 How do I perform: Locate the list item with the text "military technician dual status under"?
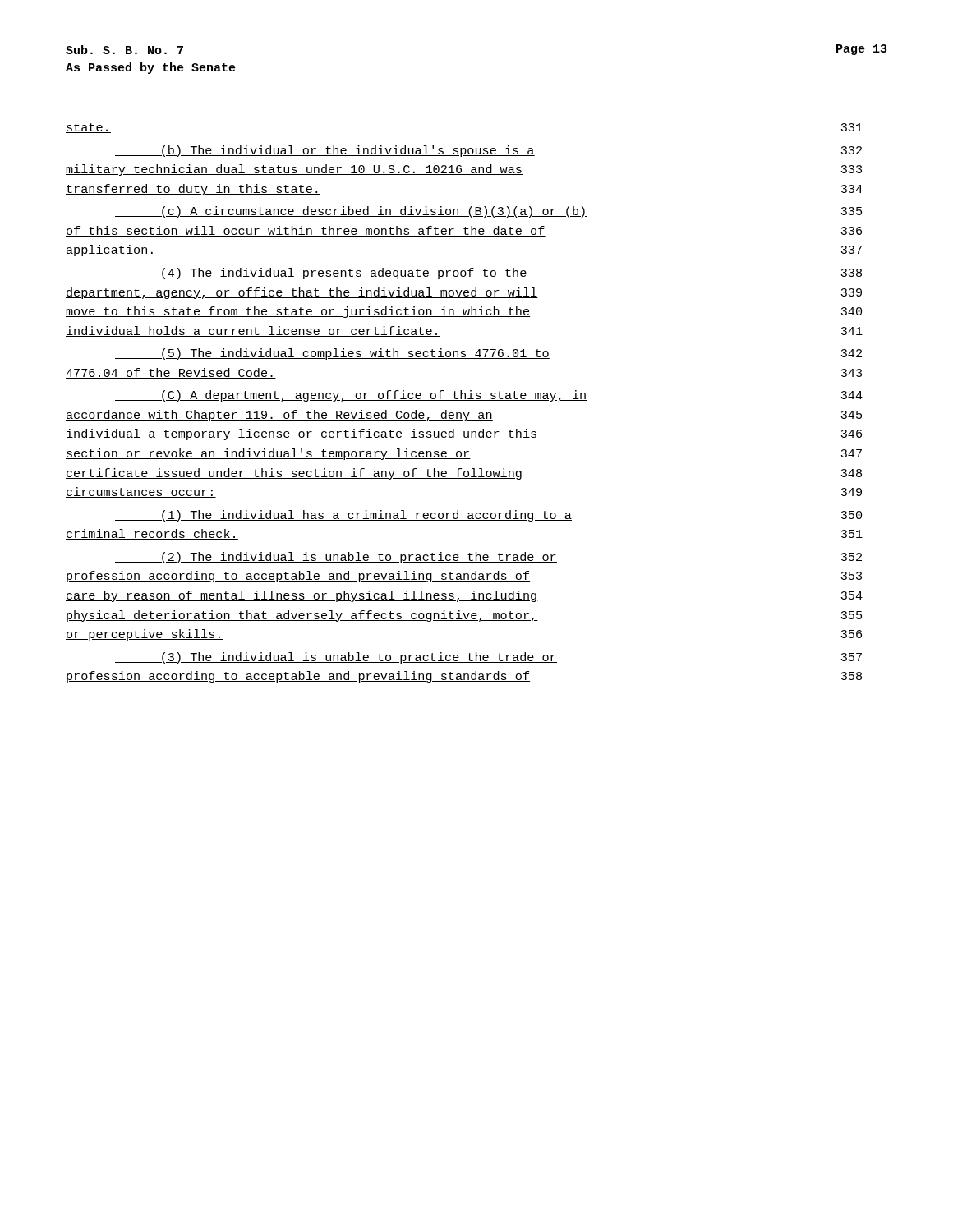coord(464,171)
